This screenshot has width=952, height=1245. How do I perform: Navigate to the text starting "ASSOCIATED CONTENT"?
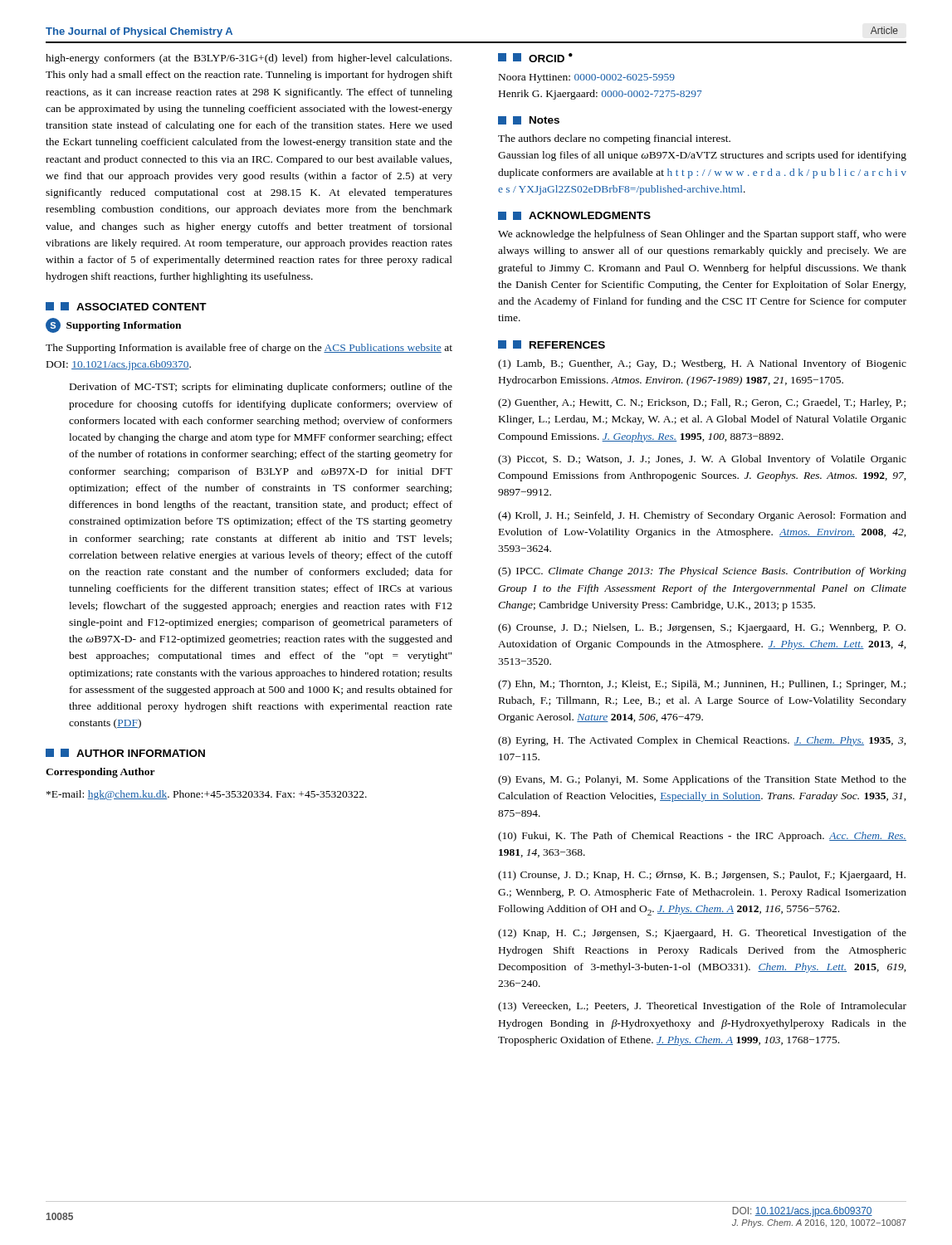point(133,306)
